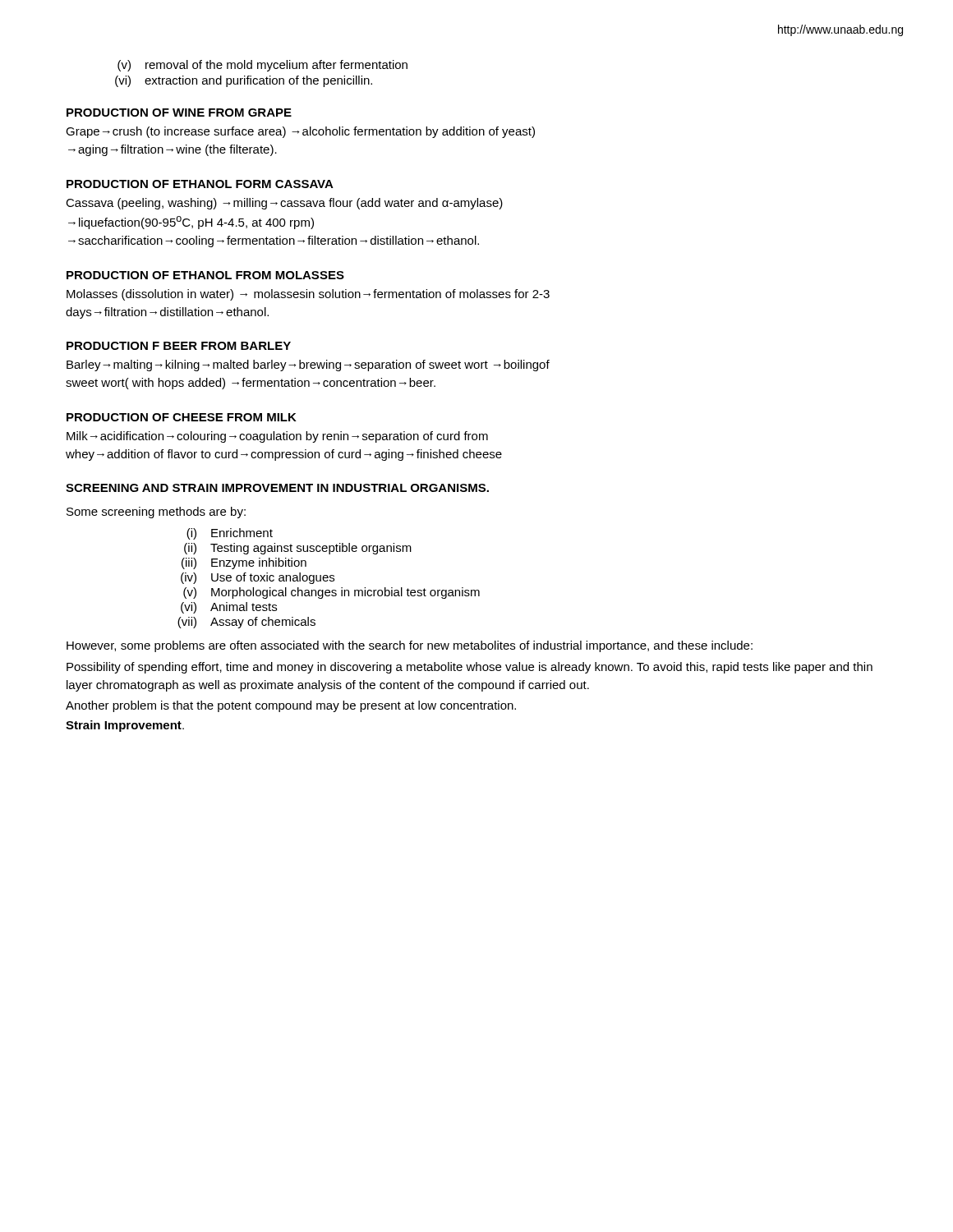Click on the text block that reads "Grape→crush (to increase surface area)"

[x=301, y=140]
